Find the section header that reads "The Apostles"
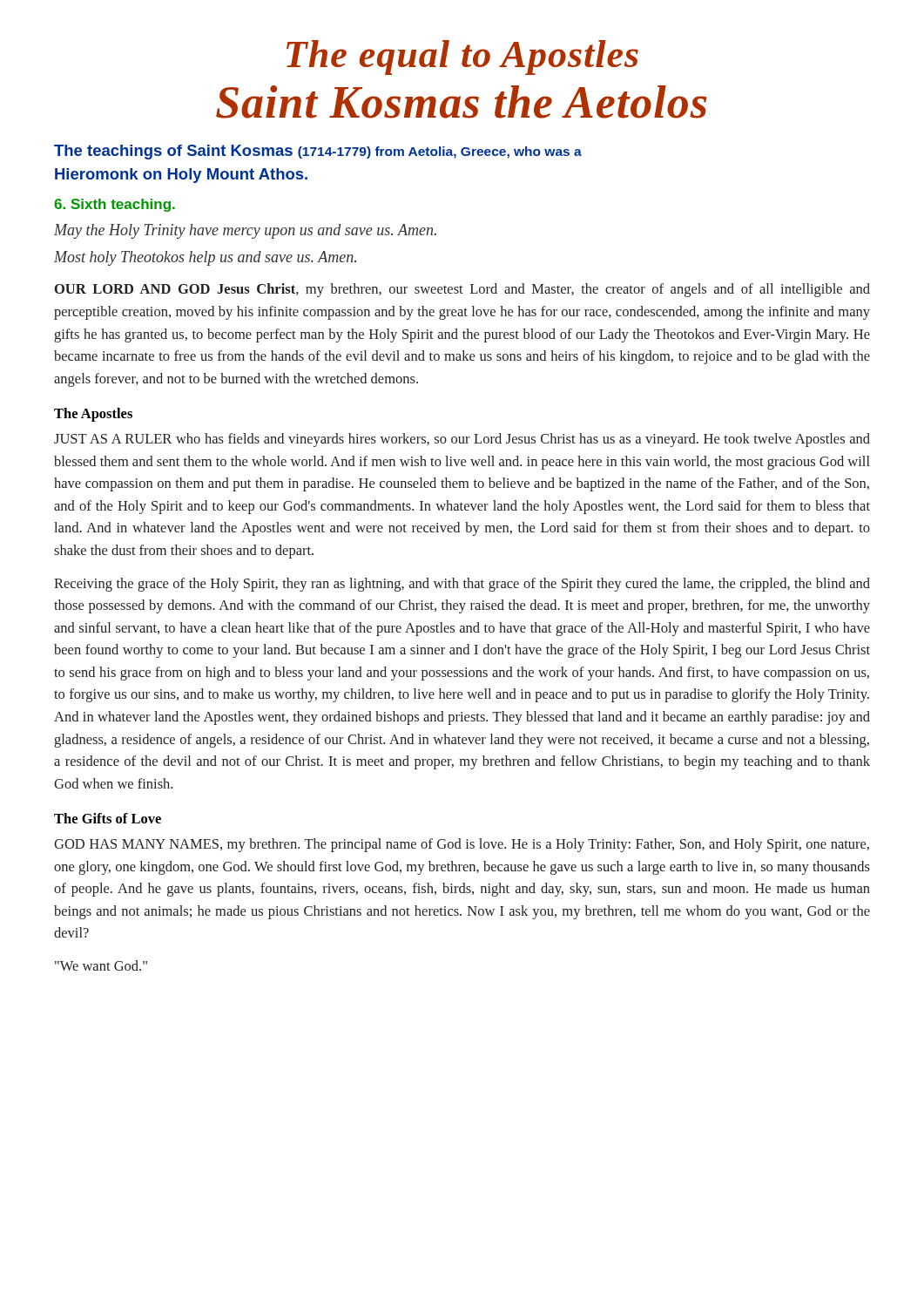This screenshot has height=1307, width=924. 93,414
